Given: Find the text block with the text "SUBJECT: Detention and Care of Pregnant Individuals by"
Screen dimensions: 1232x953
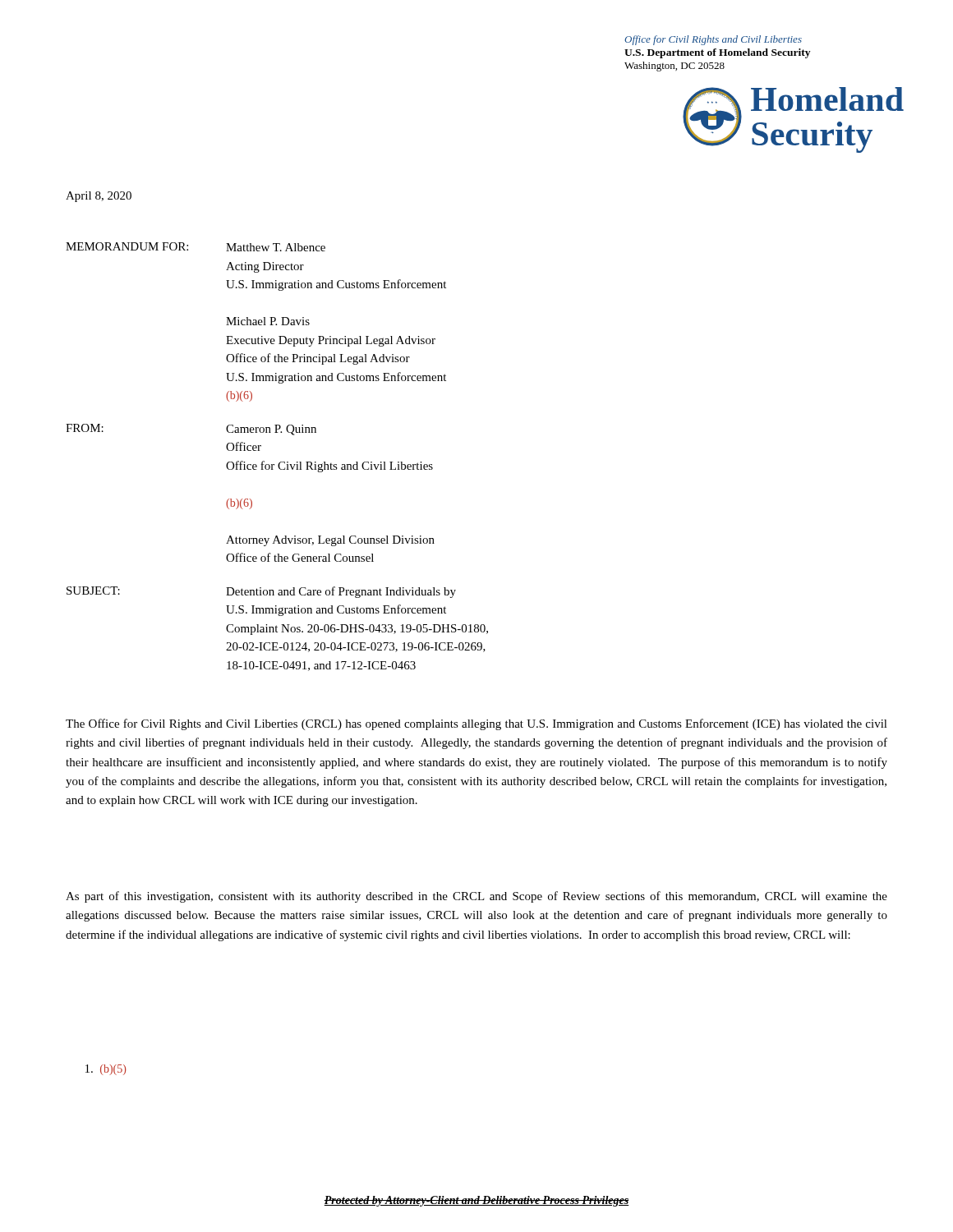Looking at the screenshot, I should pos(476,628).
